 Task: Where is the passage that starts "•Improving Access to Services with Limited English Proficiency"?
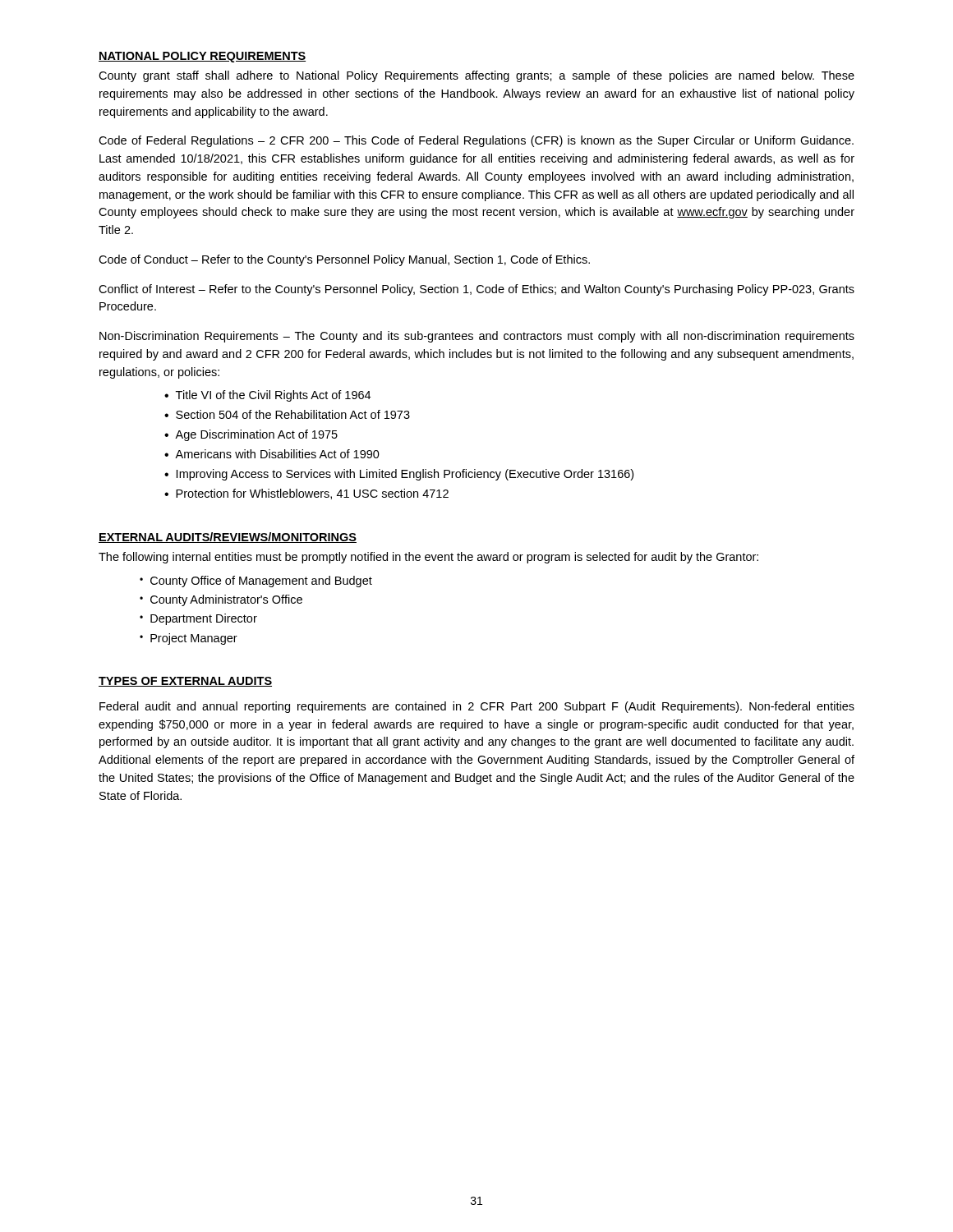(399, 475)
